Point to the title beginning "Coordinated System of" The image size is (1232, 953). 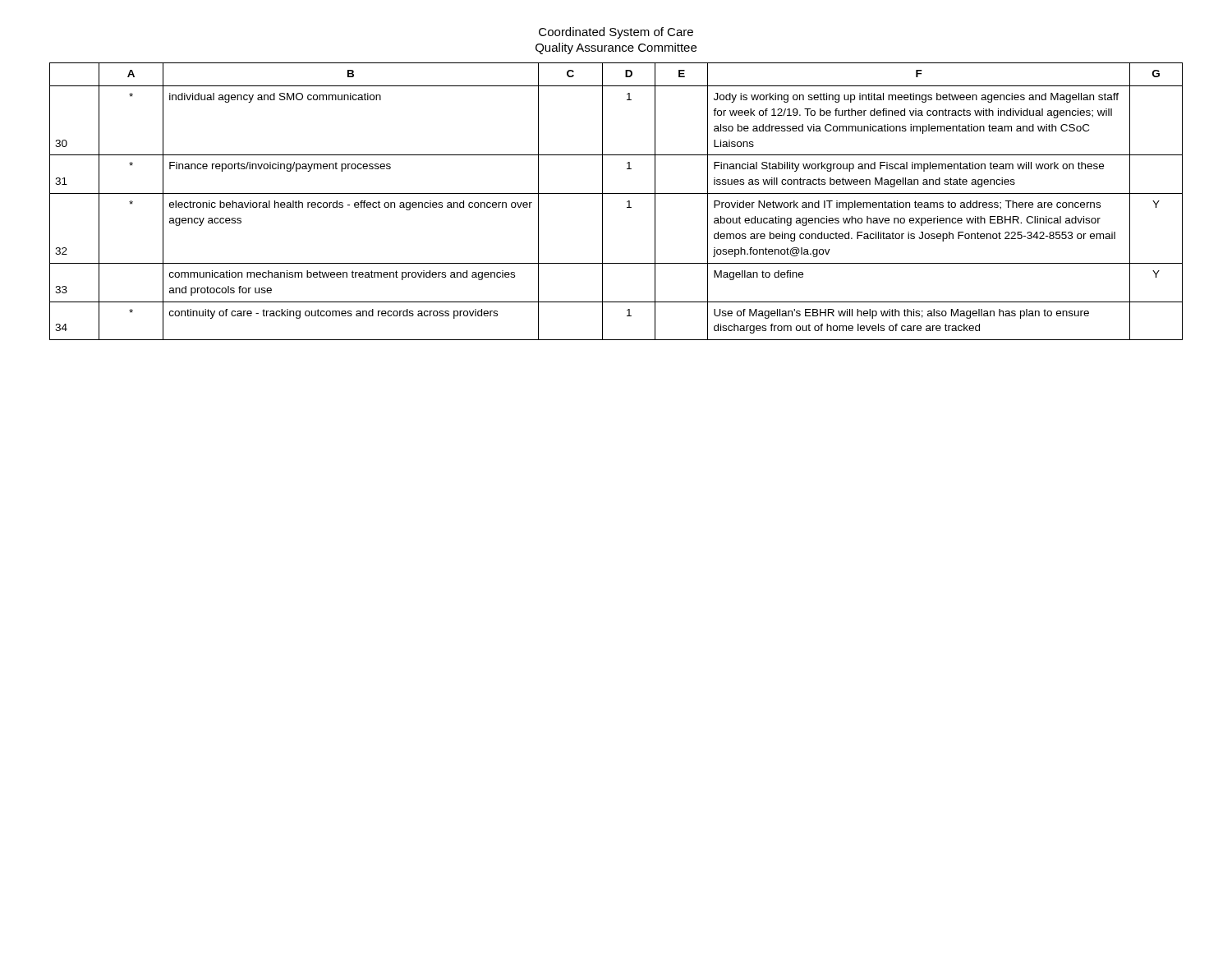coord(616,39)
